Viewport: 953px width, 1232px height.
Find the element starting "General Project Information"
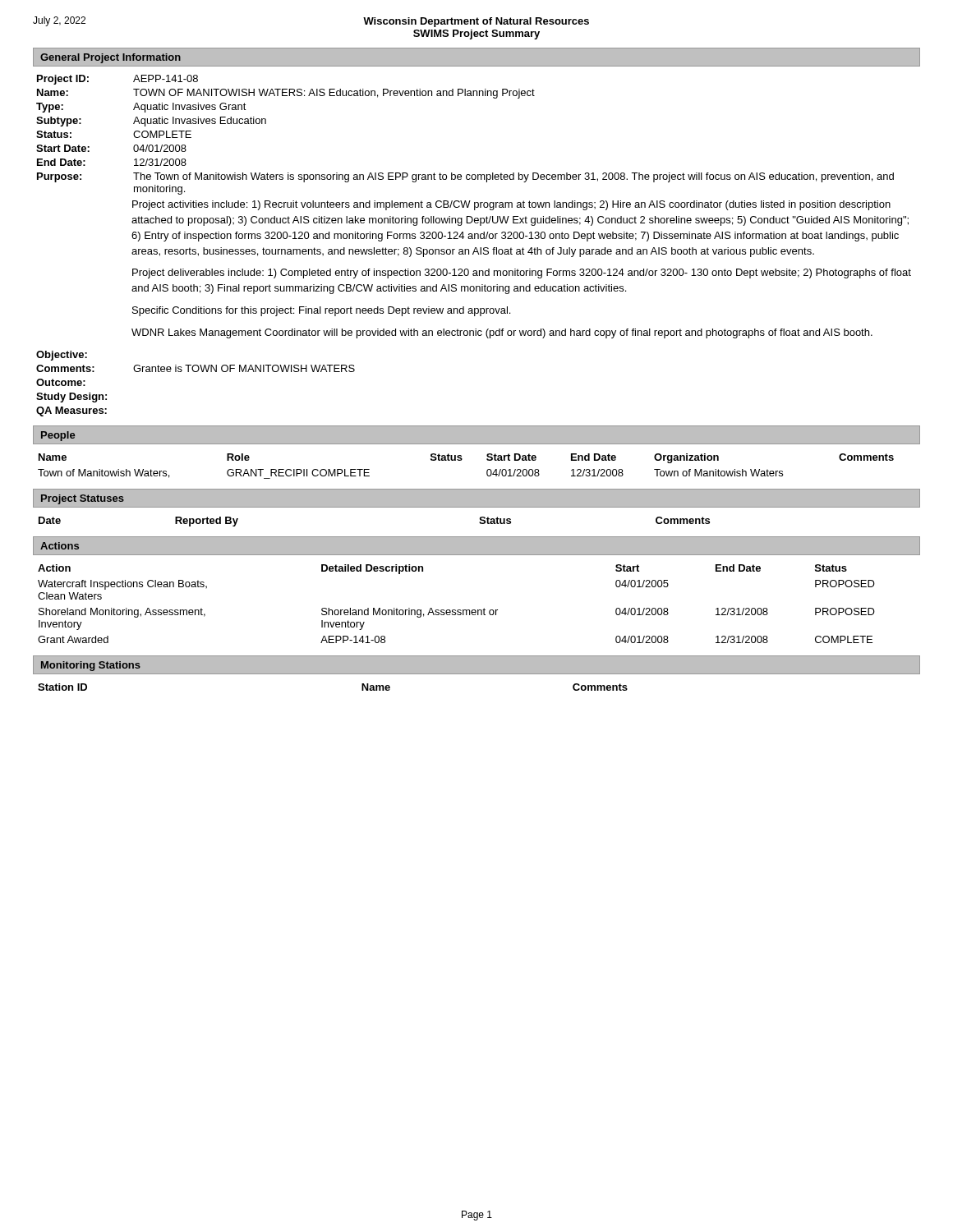click(x=111, y=57)
